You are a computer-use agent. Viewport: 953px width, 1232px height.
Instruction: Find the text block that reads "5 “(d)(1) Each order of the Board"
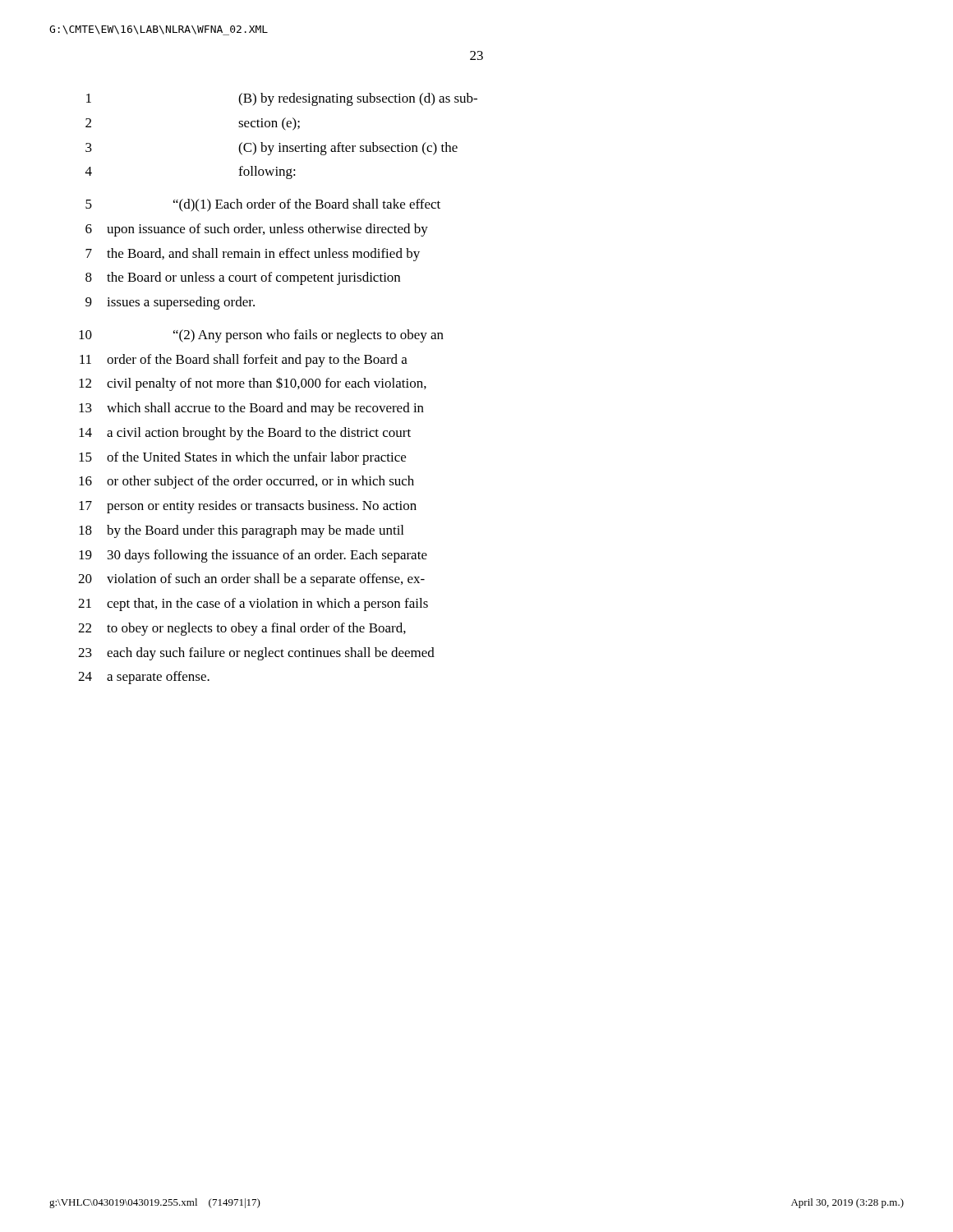pos(263,205)
